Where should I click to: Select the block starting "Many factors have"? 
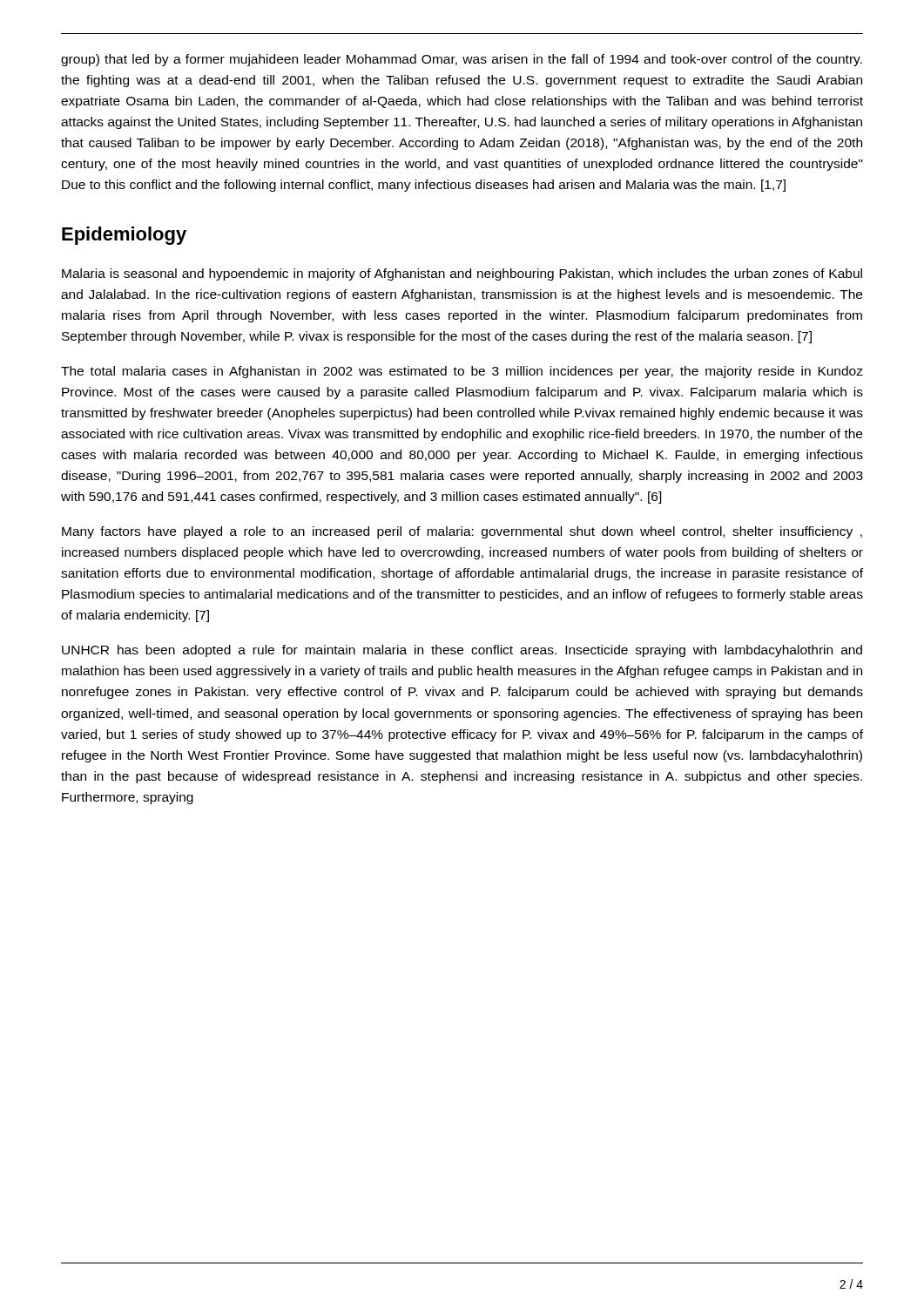(462, 573)
